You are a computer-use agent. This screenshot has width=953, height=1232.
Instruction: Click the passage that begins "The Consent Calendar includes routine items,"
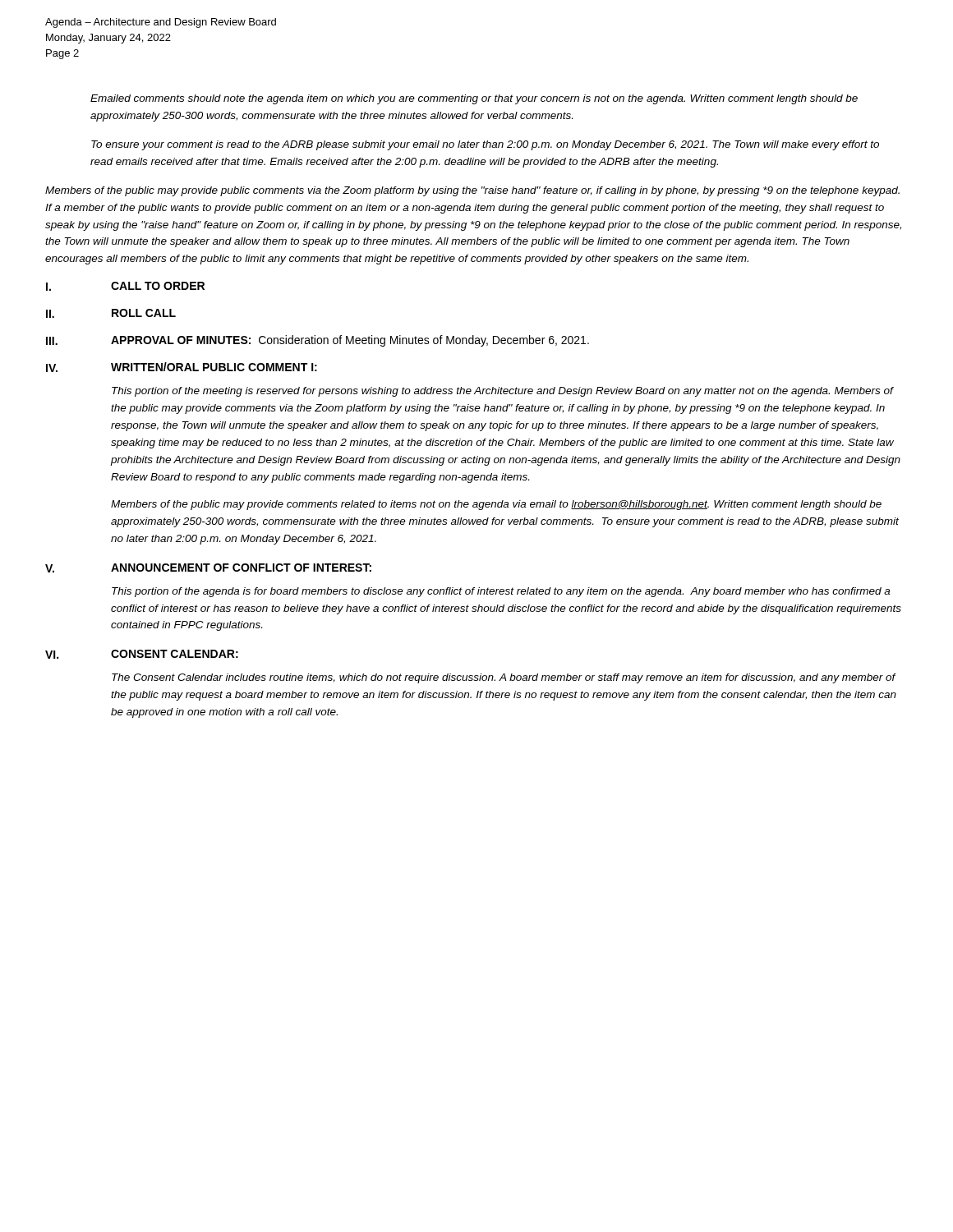click(x=504, y=695)
